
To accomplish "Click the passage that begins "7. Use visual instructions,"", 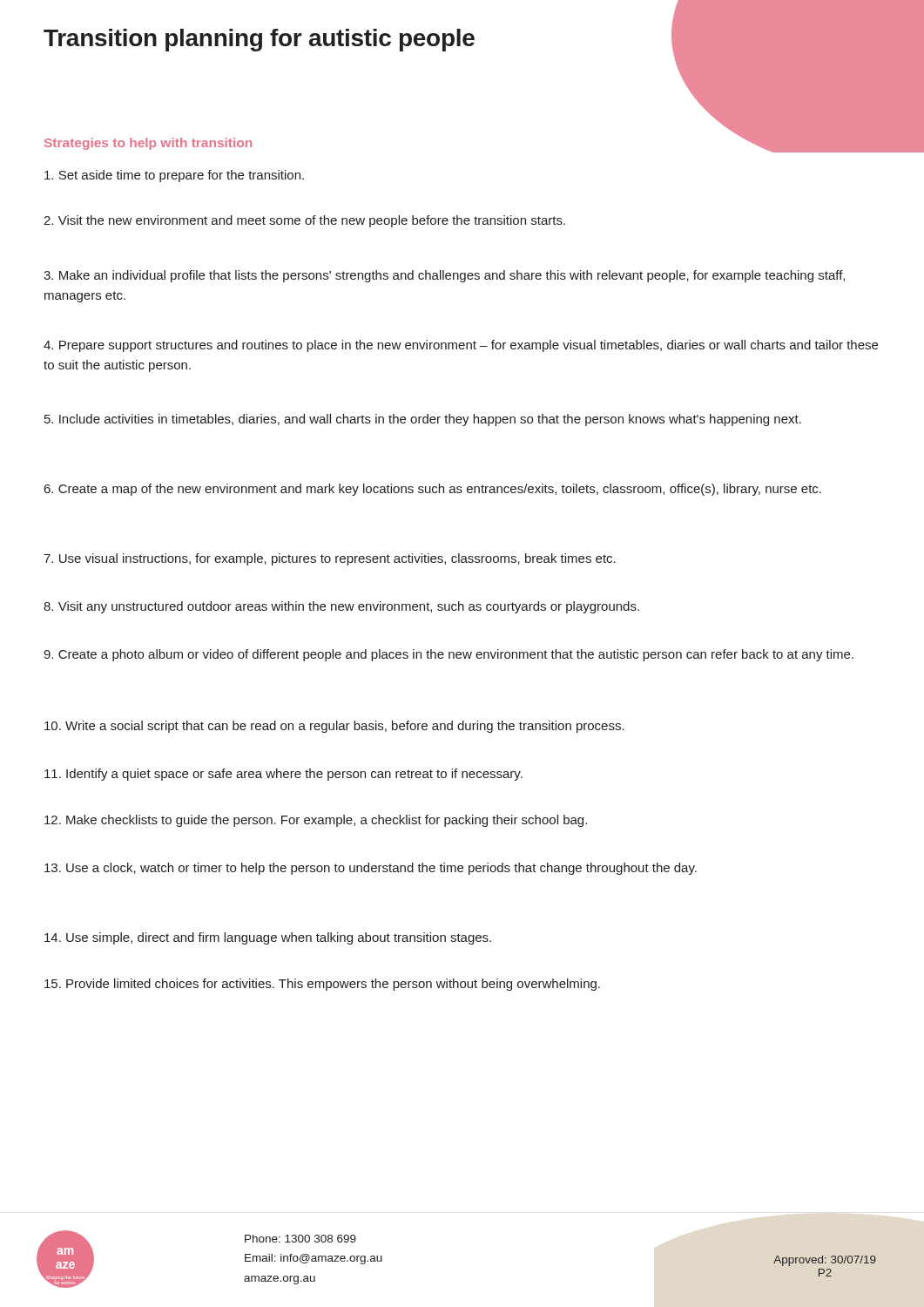I will pos(330,558).
